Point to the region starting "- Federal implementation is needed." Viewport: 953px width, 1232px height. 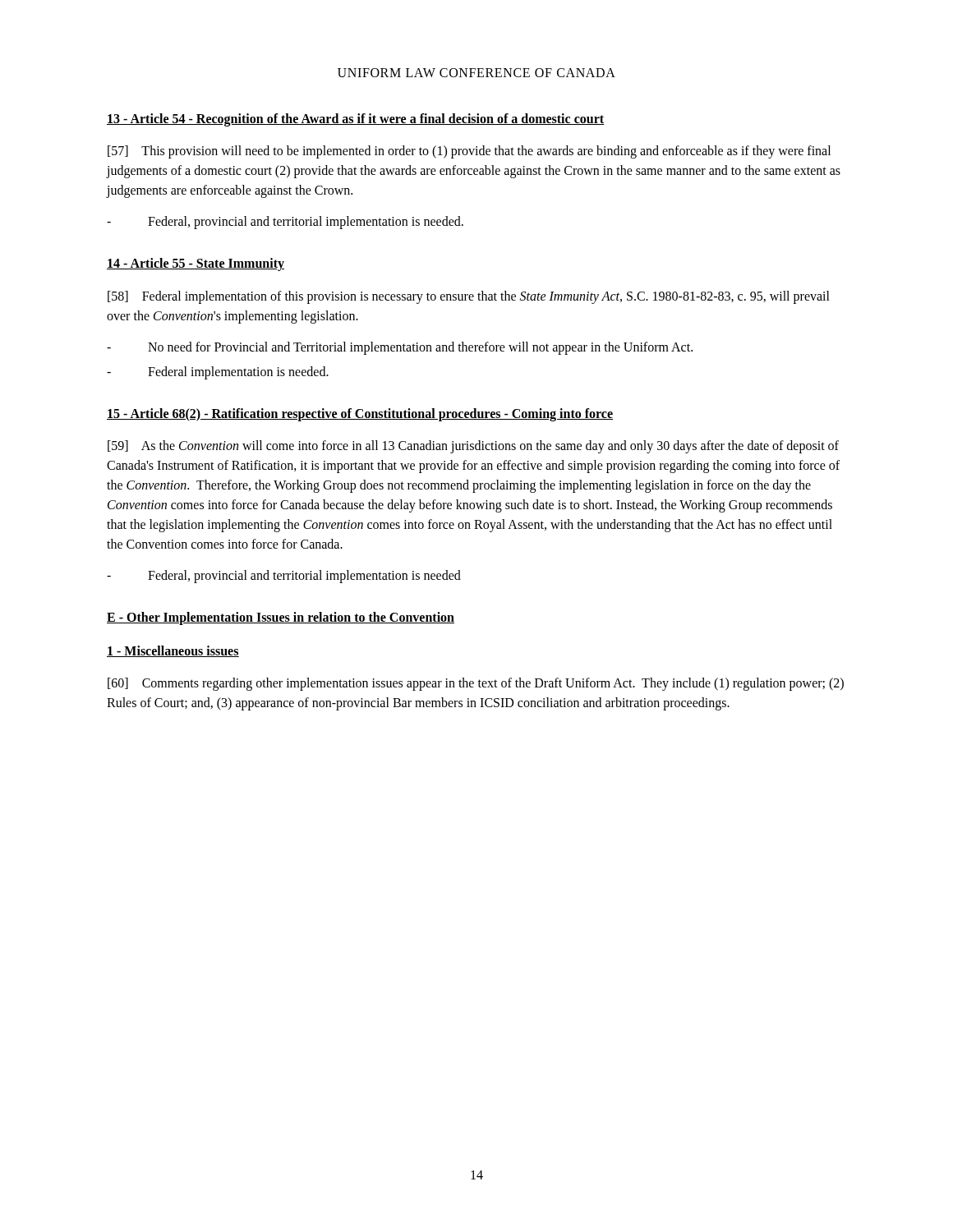218,373
